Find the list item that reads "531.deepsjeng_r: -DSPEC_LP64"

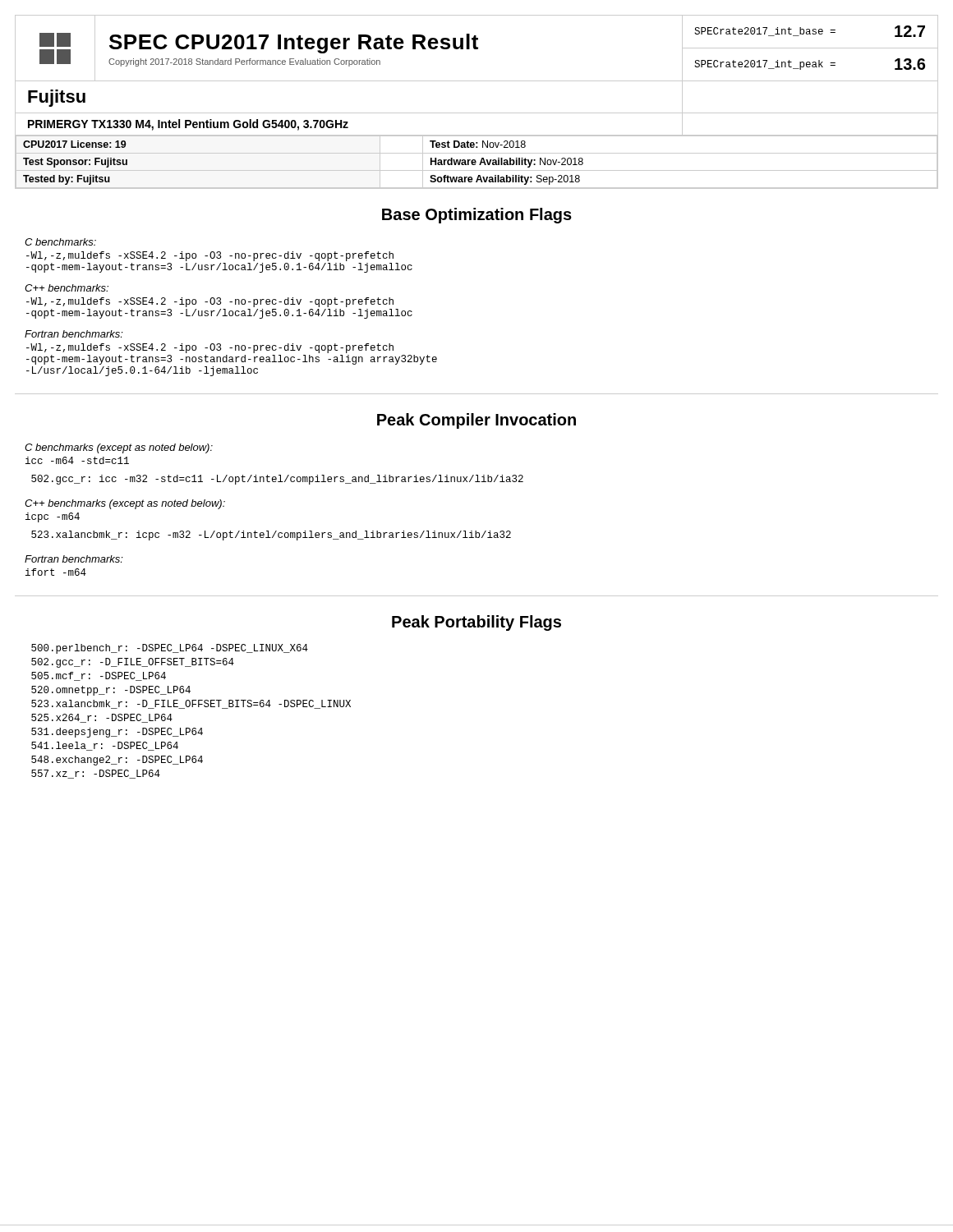pyautogui.click(x=114, y=733)
